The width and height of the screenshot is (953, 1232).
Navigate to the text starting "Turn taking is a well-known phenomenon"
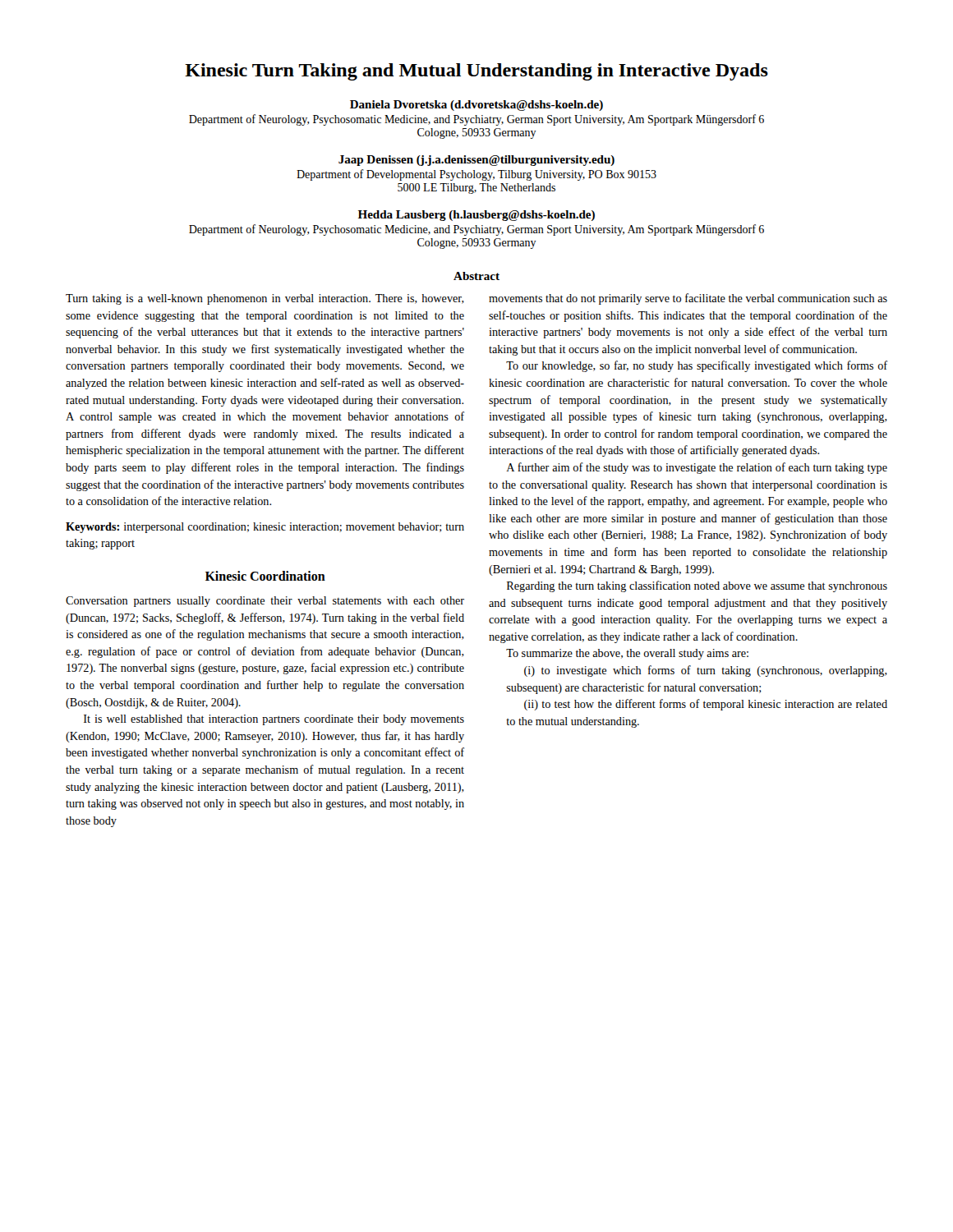pos(265,400)
